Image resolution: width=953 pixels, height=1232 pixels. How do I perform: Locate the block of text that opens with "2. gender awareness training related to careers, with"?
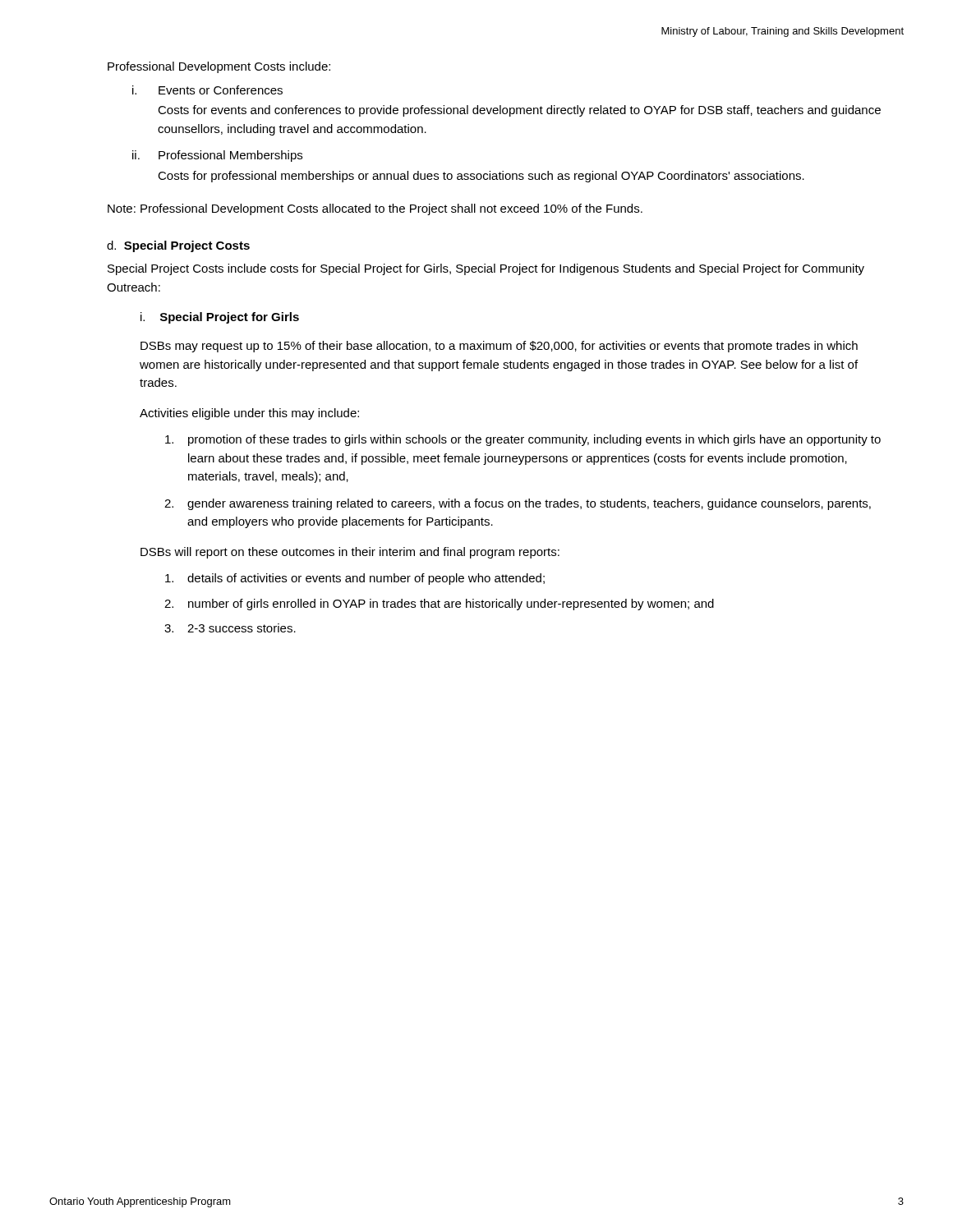click(526, 513)
